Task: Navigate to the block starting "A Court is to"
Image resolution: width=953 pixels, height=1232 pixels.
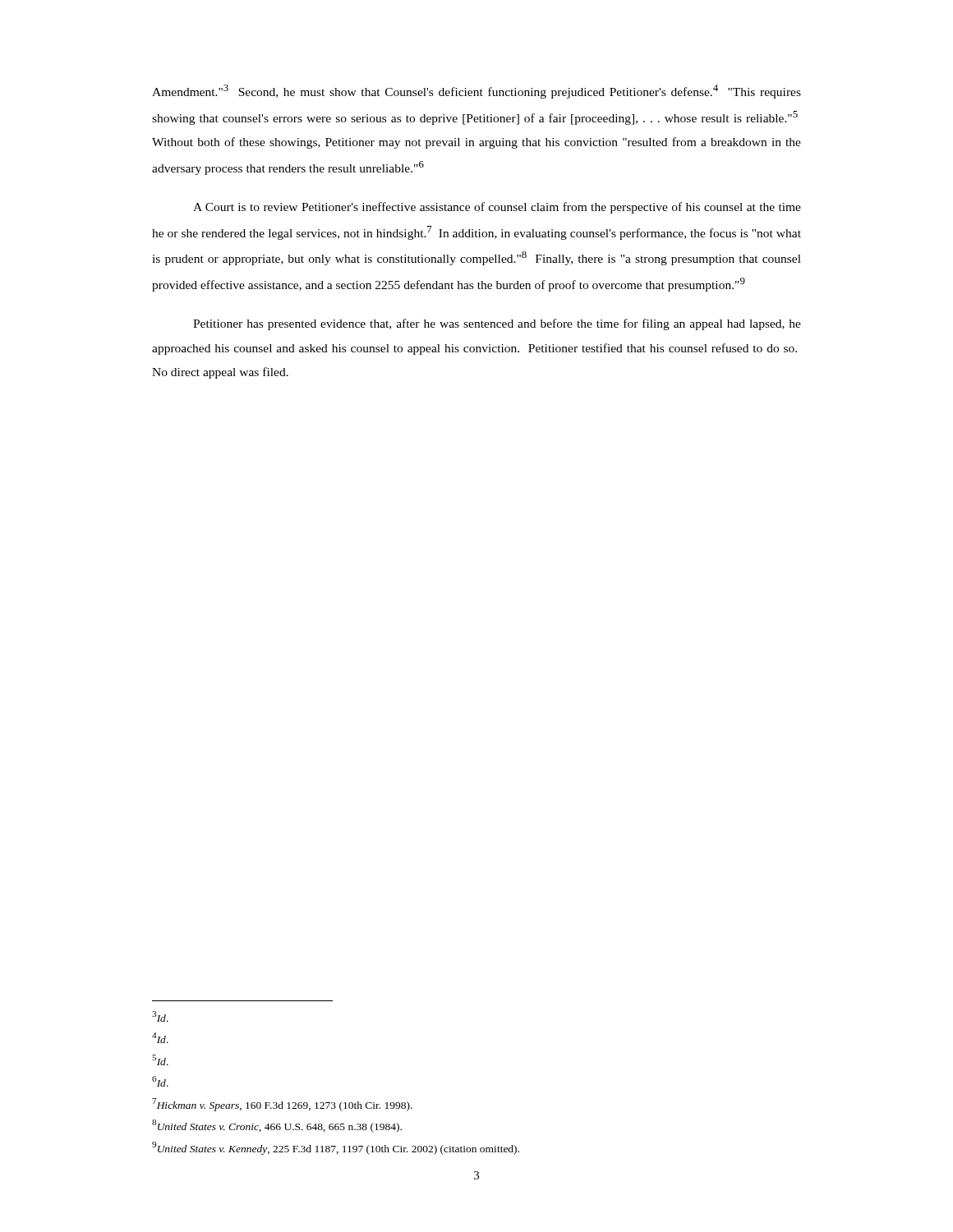Action: tap(476, 246)
